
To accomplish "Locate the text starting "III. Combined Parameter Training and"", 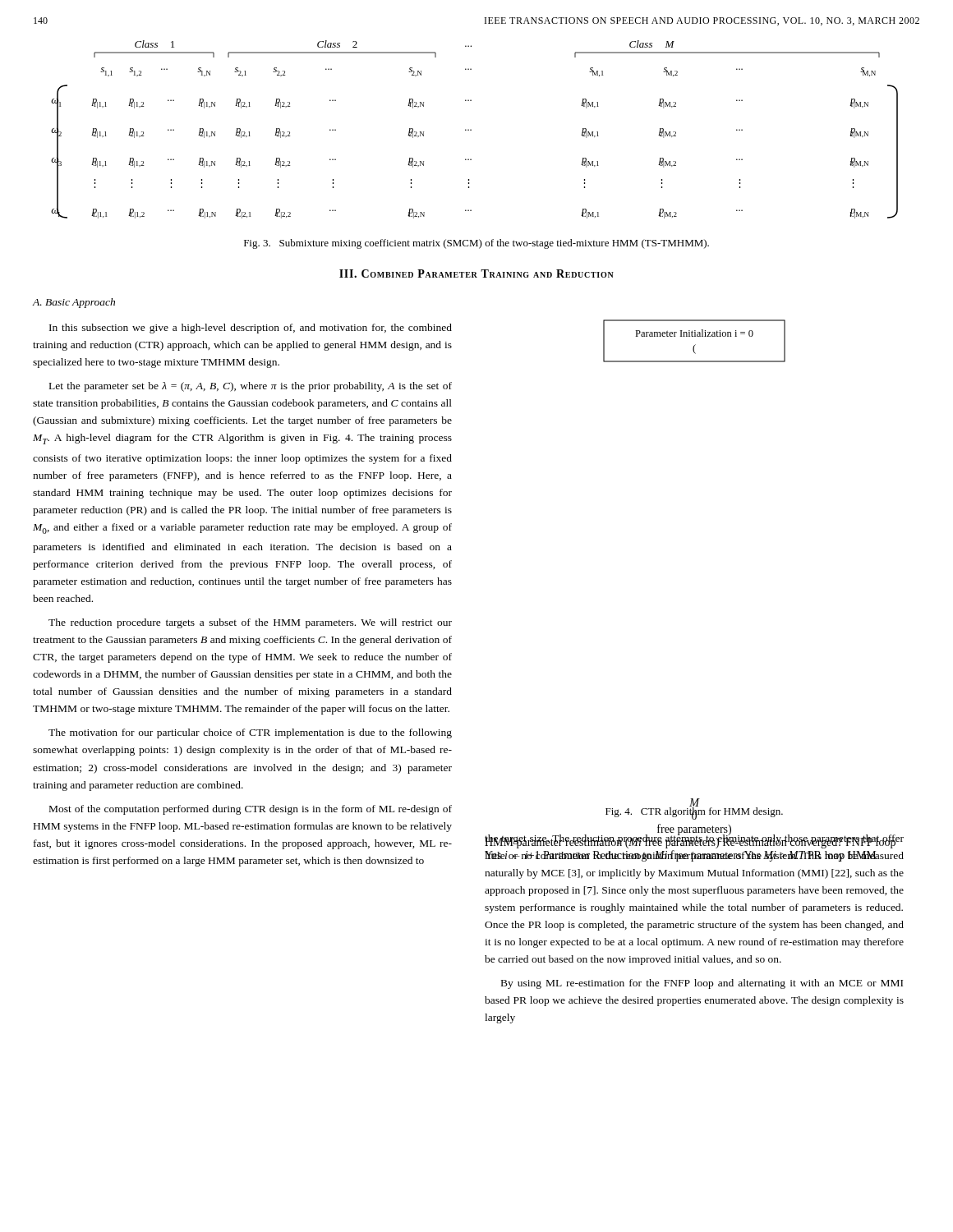I will click(x=476, y=274).
